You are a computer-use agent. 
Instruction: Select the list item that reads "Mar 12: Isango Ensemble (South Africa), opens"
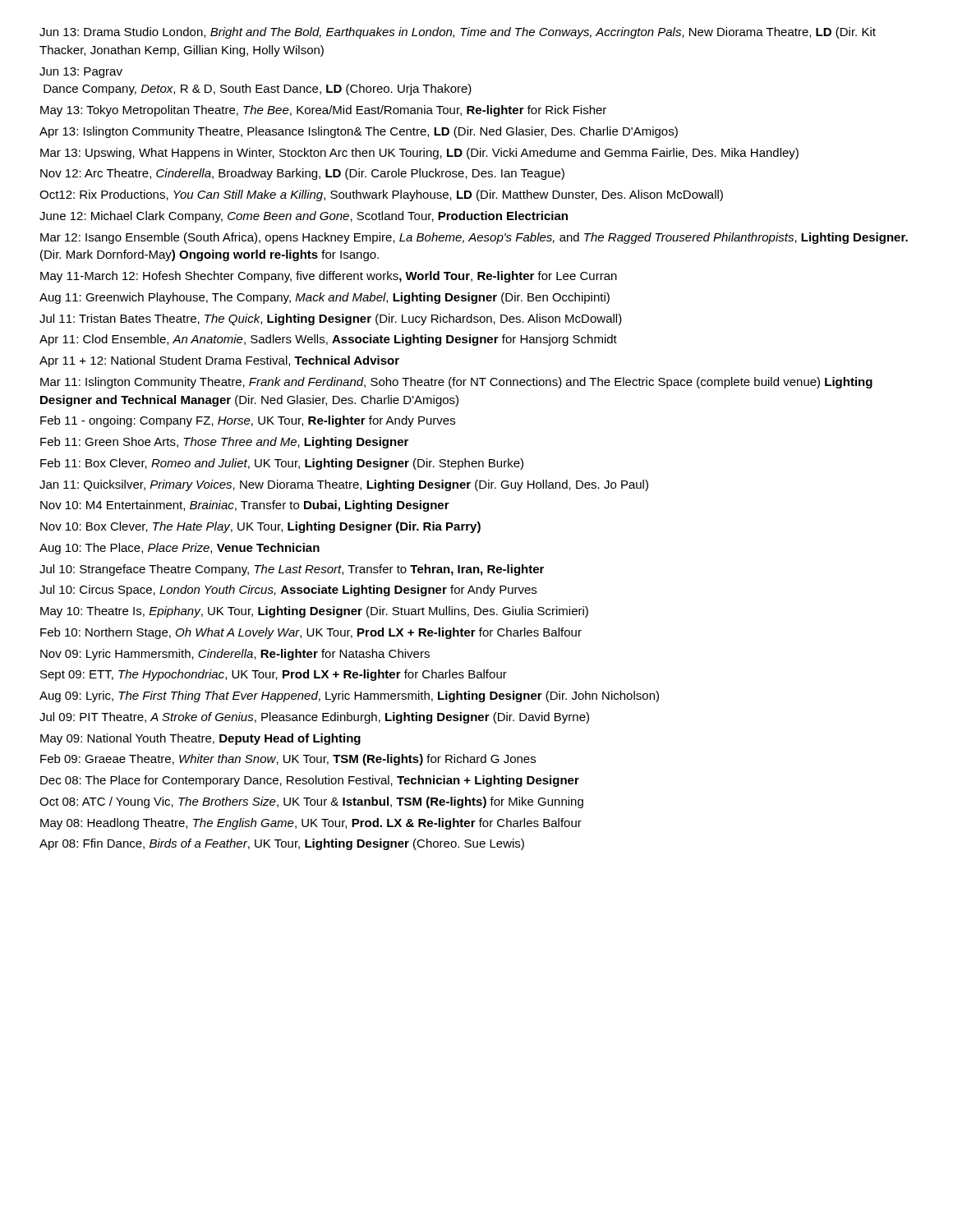point(474,245)
